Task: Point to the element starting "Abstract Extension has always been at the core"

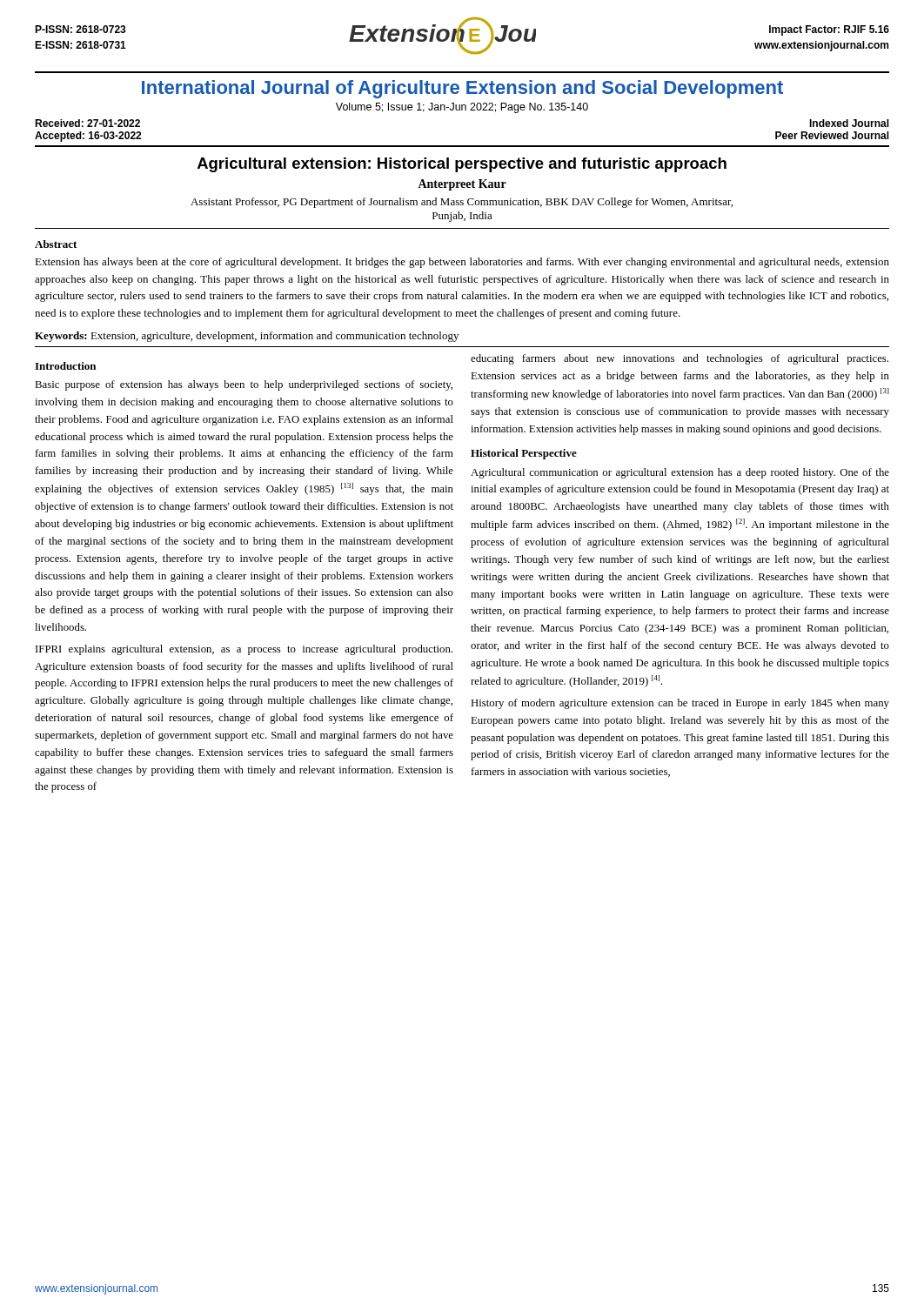Action: point(462,279)
